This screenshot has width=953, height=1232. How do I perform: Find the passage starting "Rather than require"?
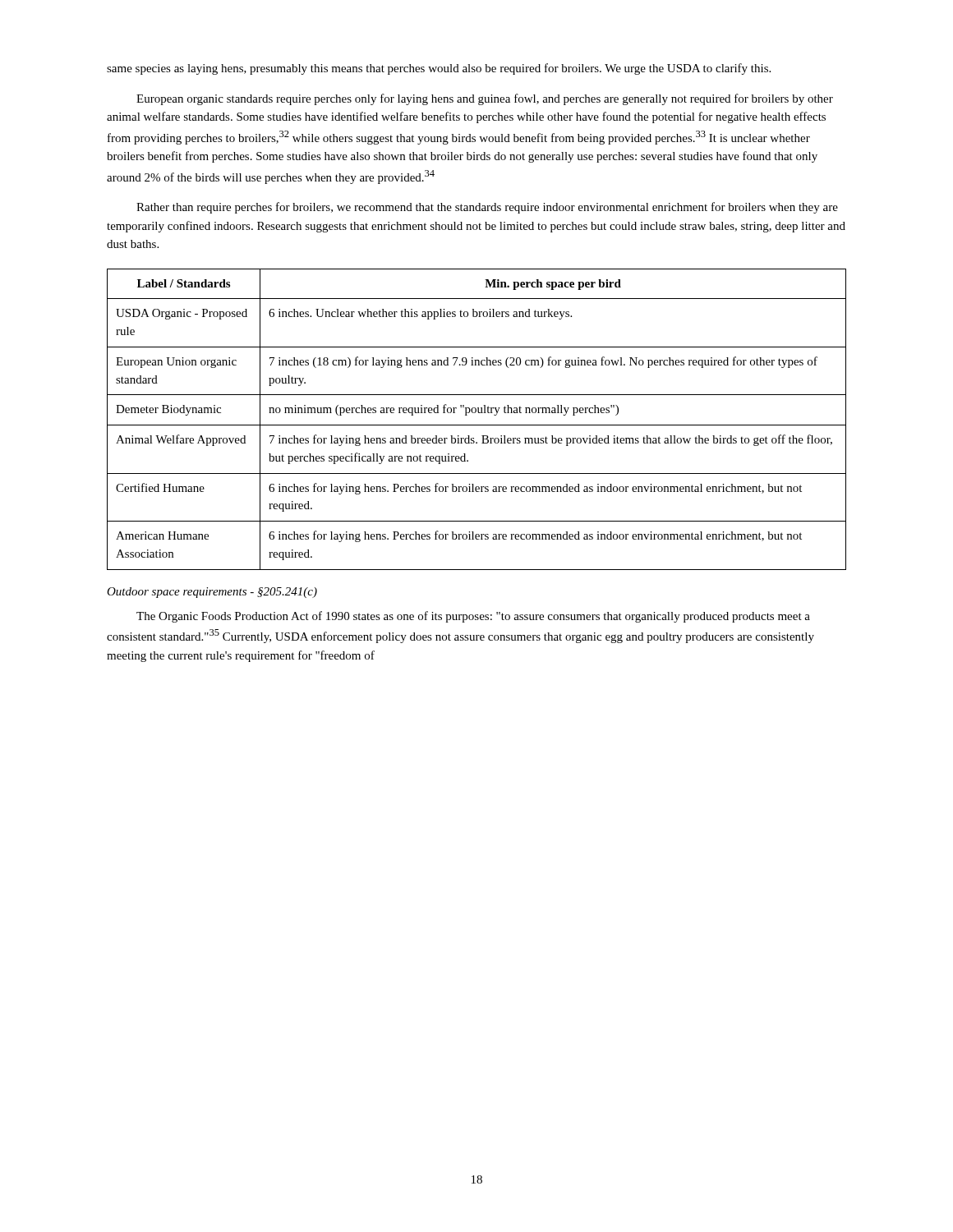pyautogui.click(x=476, y=225)
